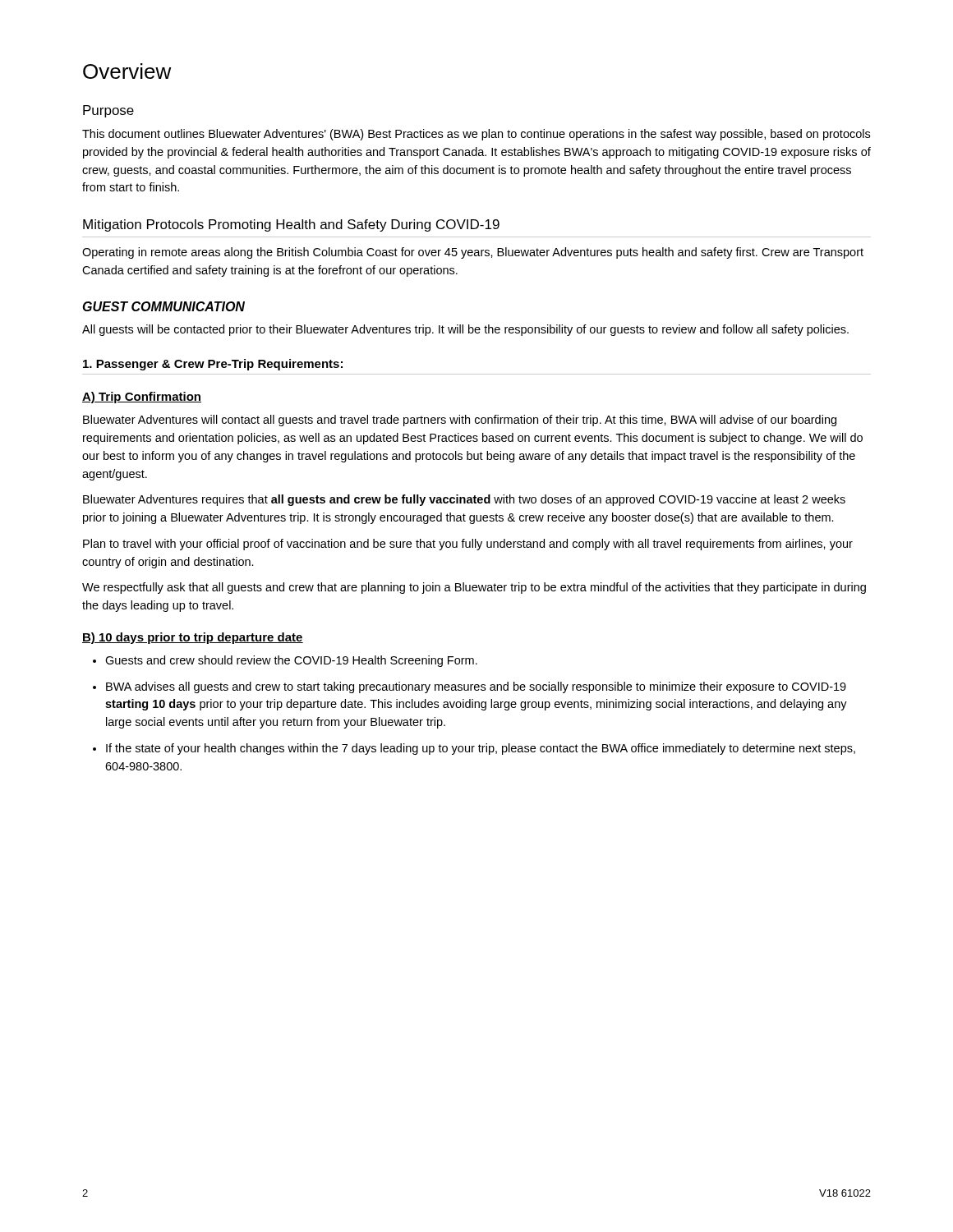Navigate to the region starting "Plan to travel with your"

click(476, 553)
